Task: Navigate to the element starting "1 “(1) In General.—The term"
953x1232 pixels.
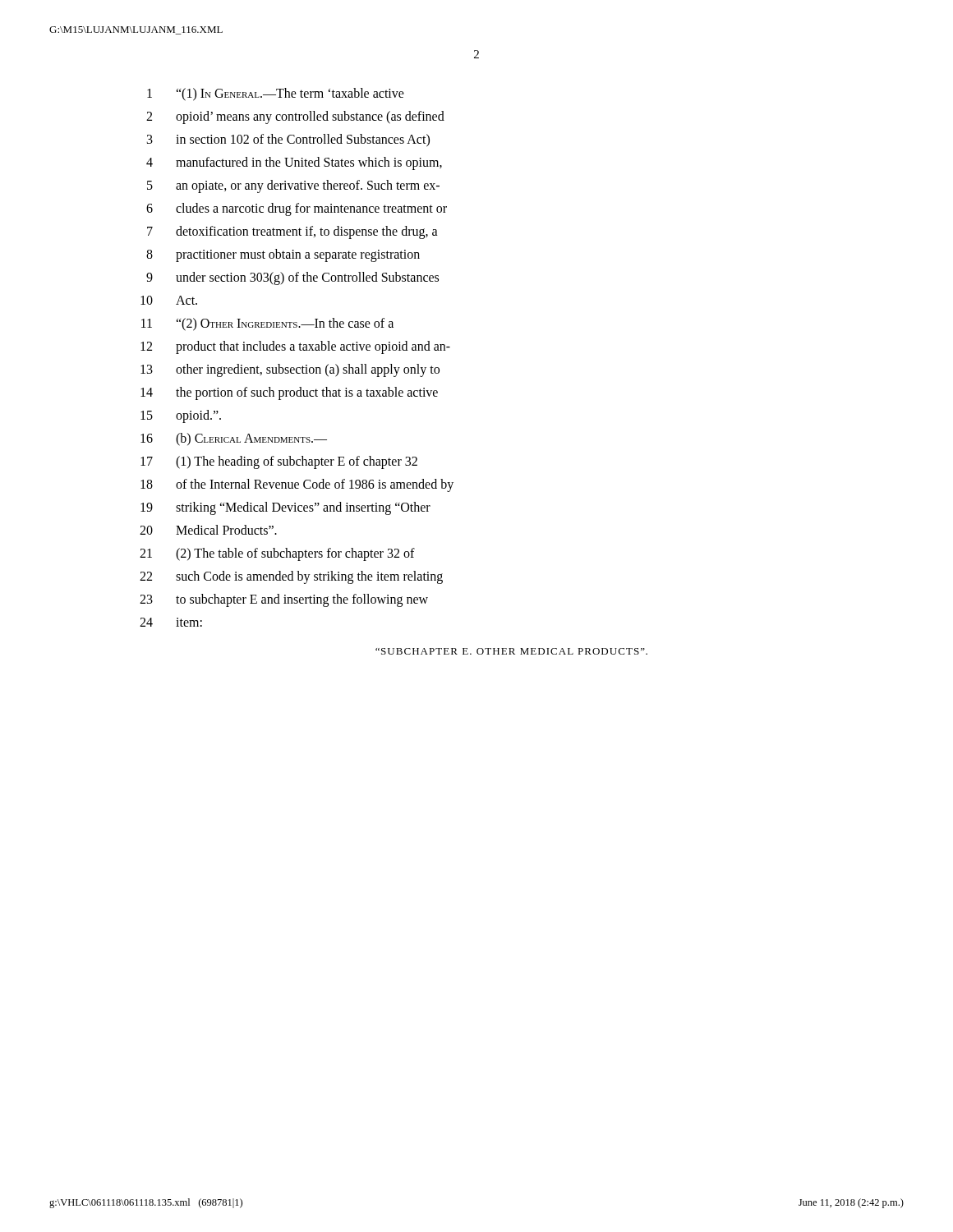Action: click(x=276, y=94)
